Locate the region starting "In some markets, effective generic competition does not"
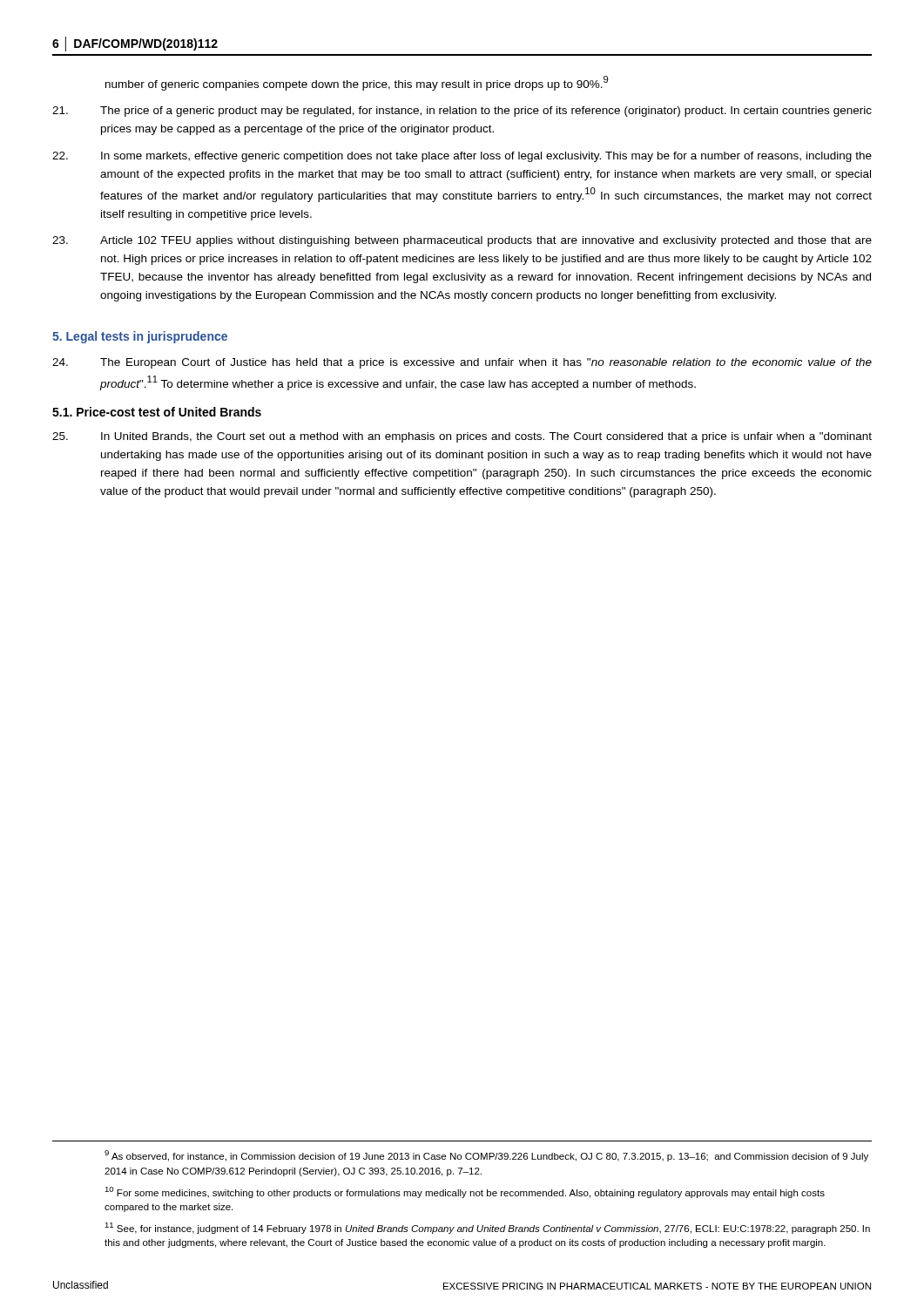The height and width of the screenshot is (1307, 924). point(462,185)
